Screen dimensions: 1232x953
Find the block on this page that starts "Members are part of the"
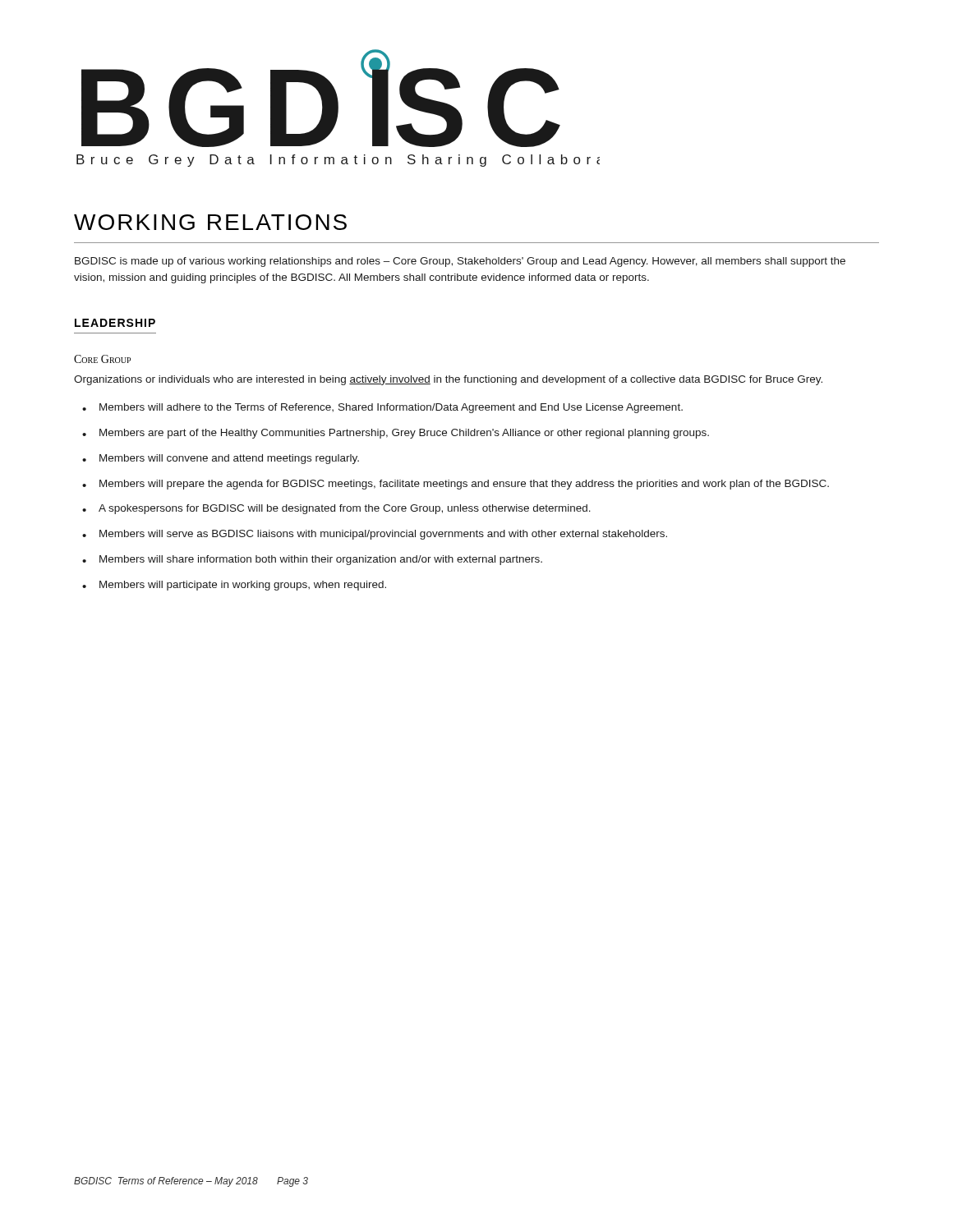coord(404,432)
